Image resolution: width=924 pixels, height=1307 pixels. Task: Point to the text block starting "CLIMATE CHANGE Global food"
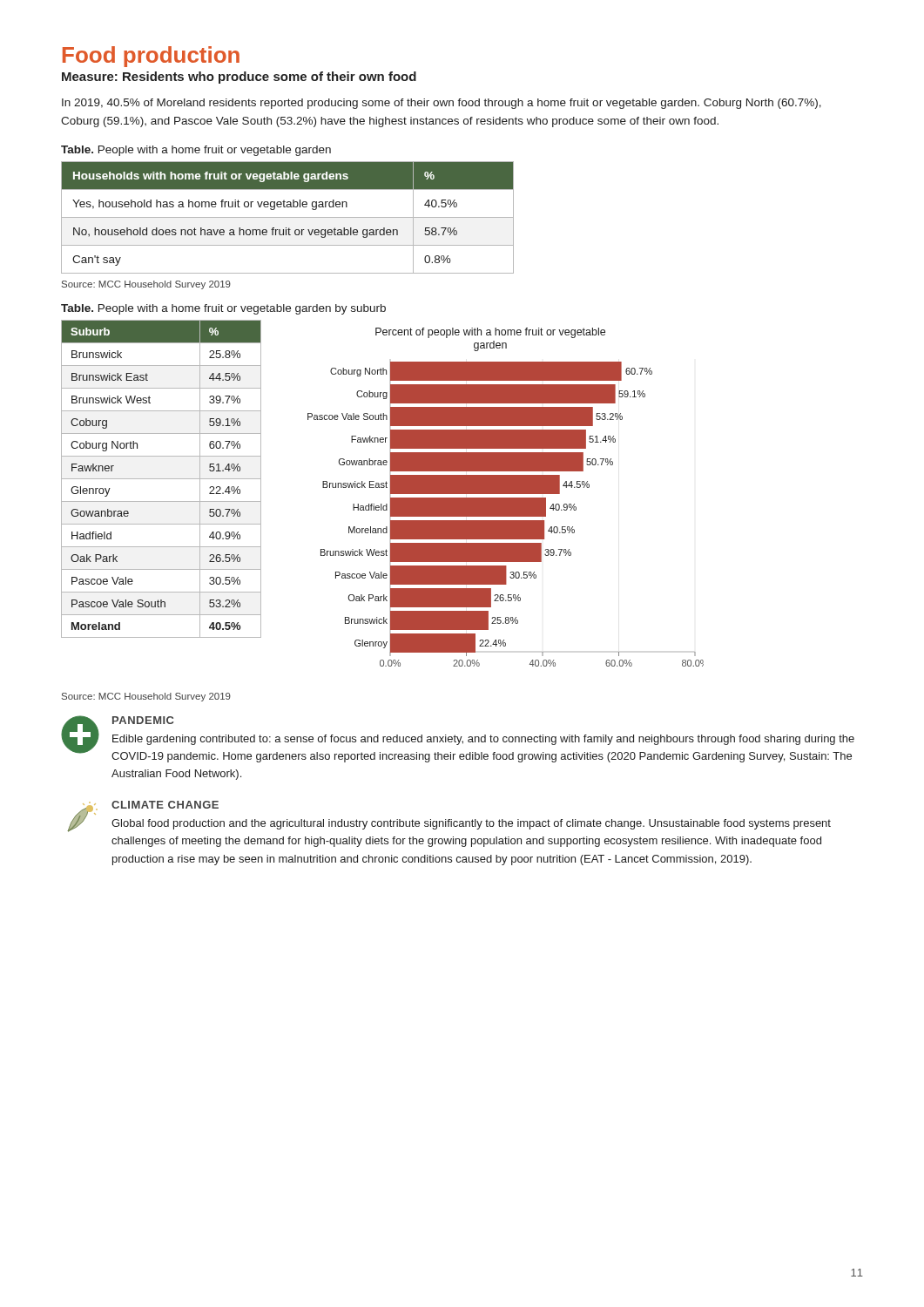(x=487, y=833)
